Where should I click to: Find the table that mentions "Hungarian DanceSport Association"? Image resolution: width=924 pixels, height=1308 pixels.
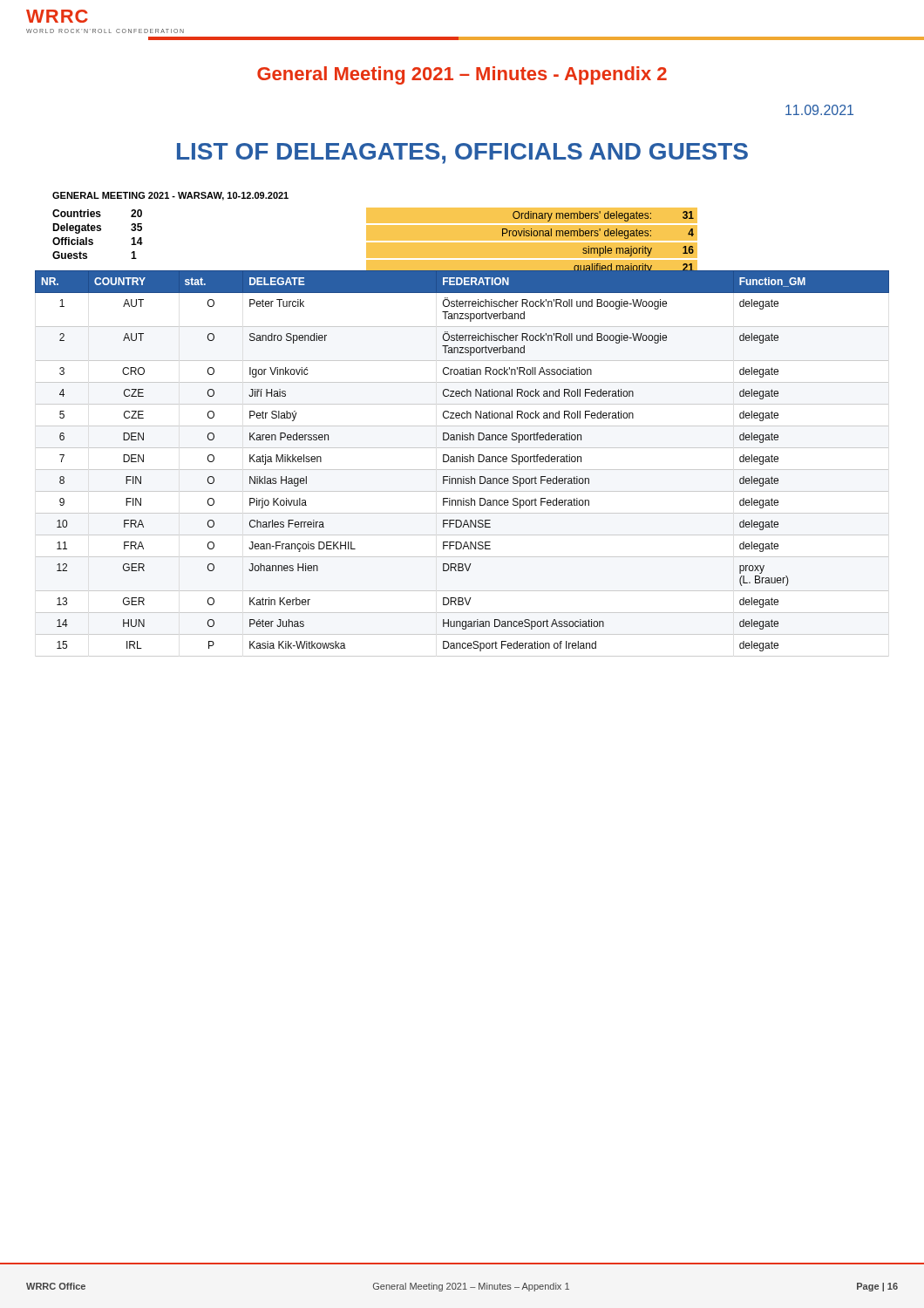462,754
